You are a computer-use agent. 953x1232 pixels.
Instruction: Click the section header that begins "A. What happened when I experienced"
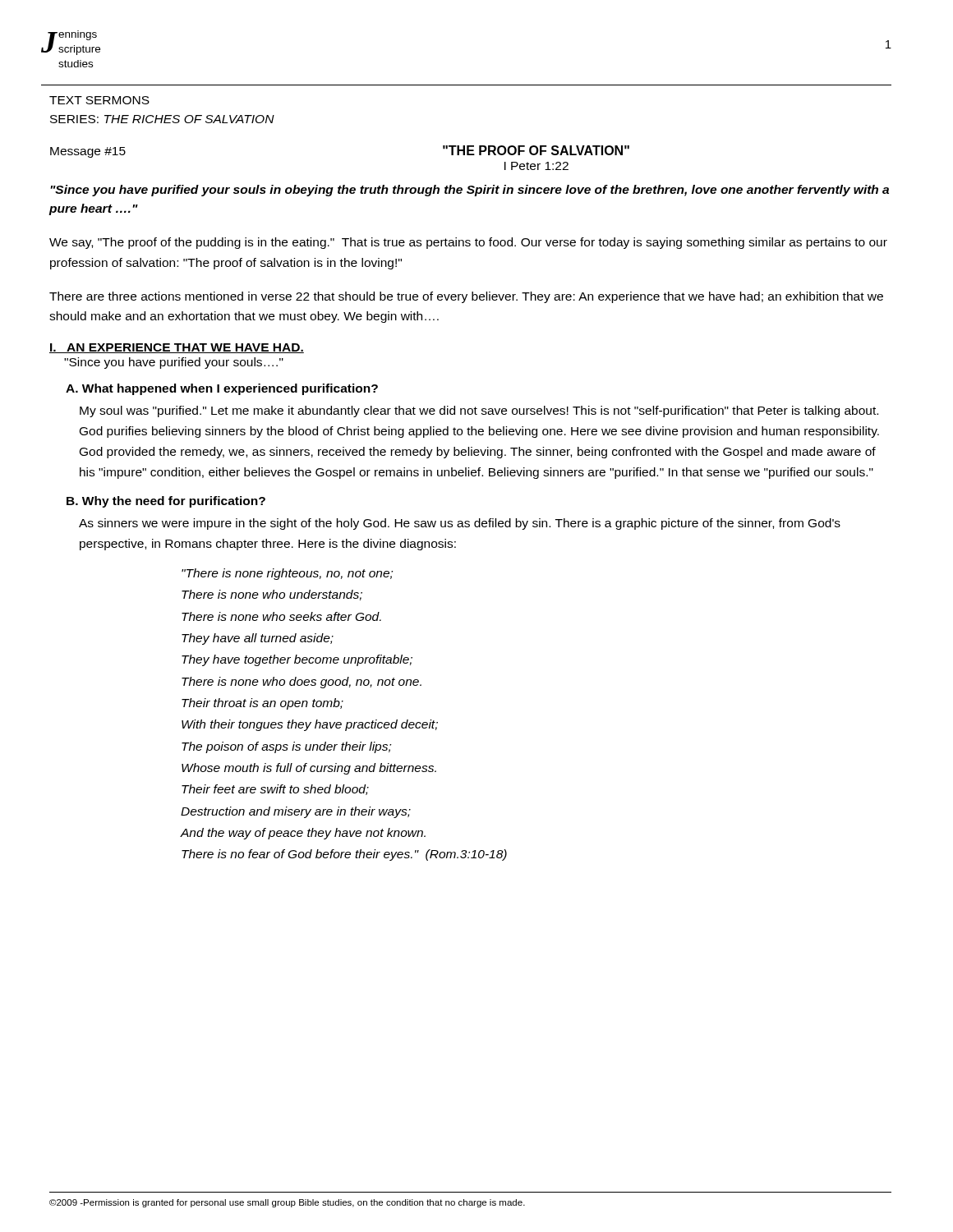tap(222, 388)
